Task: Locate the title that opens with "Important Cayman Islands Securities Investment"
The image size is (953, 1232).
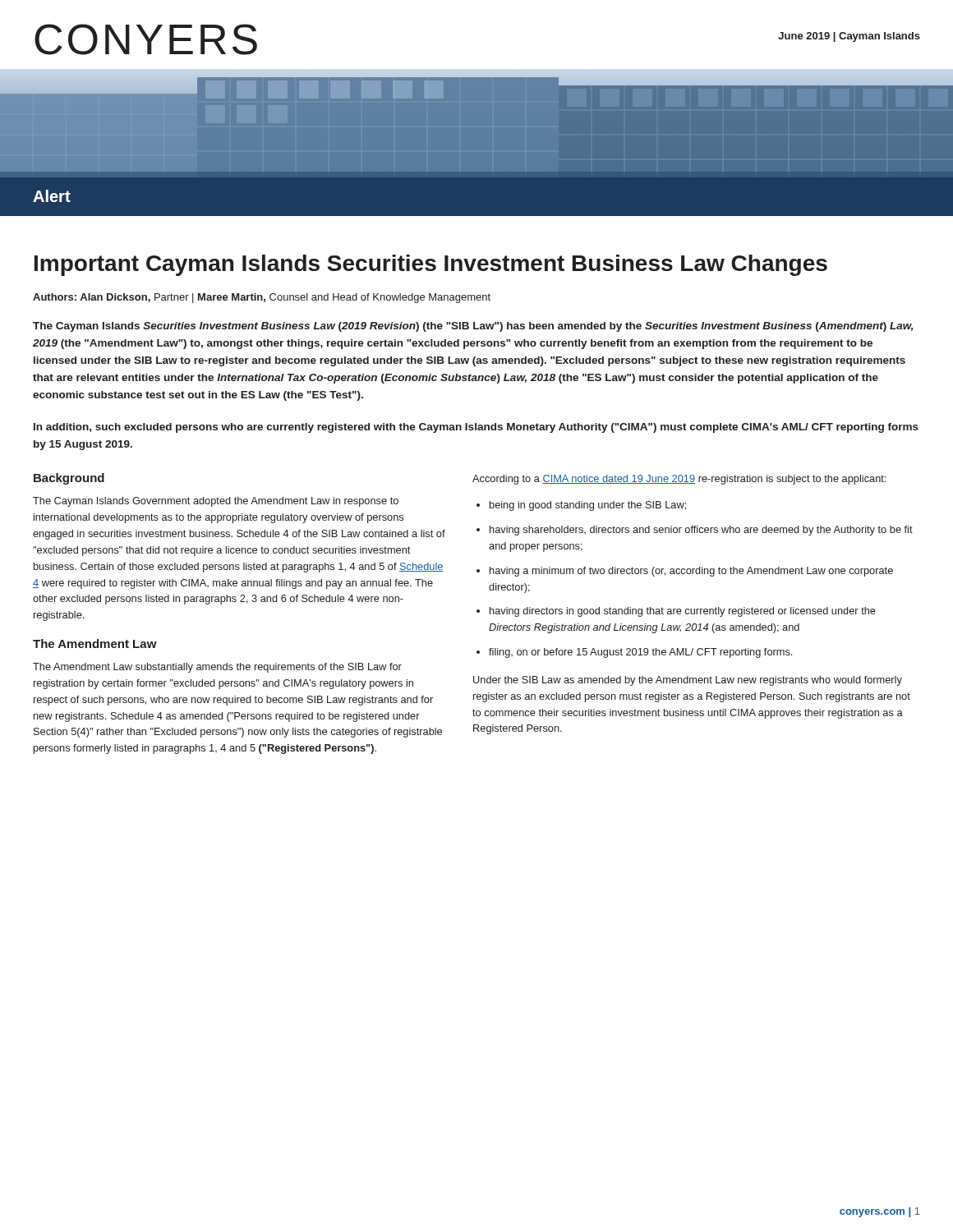Action: click(430, 263)
